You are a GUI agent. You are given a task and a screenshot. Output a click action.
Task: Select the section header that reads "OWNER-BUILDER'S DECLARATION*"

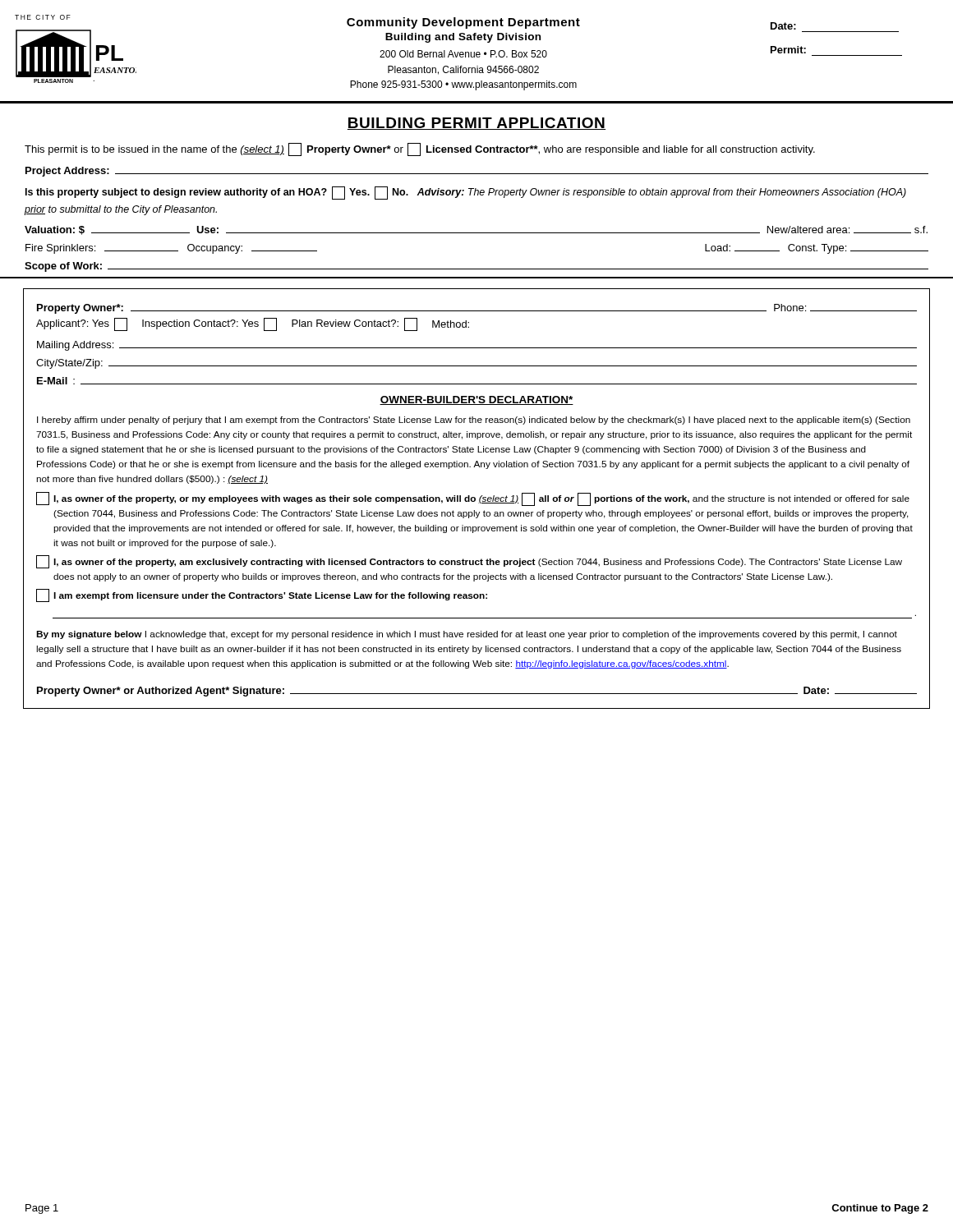[476, 399]
